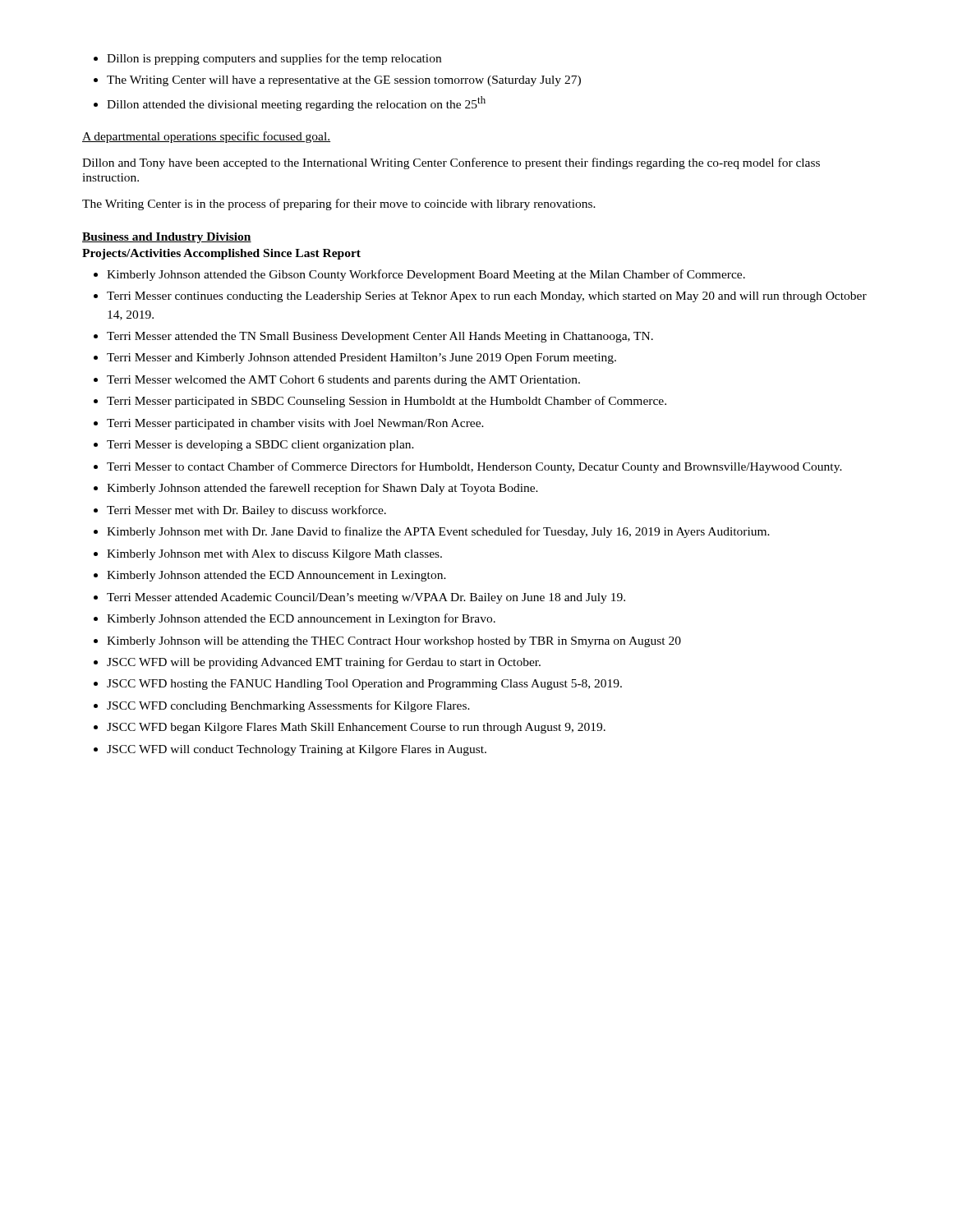Locate the text starting "Business and Industry Division"
Image resolution: width=953 pixels, height=1232 pixels.
click(167, 236)
